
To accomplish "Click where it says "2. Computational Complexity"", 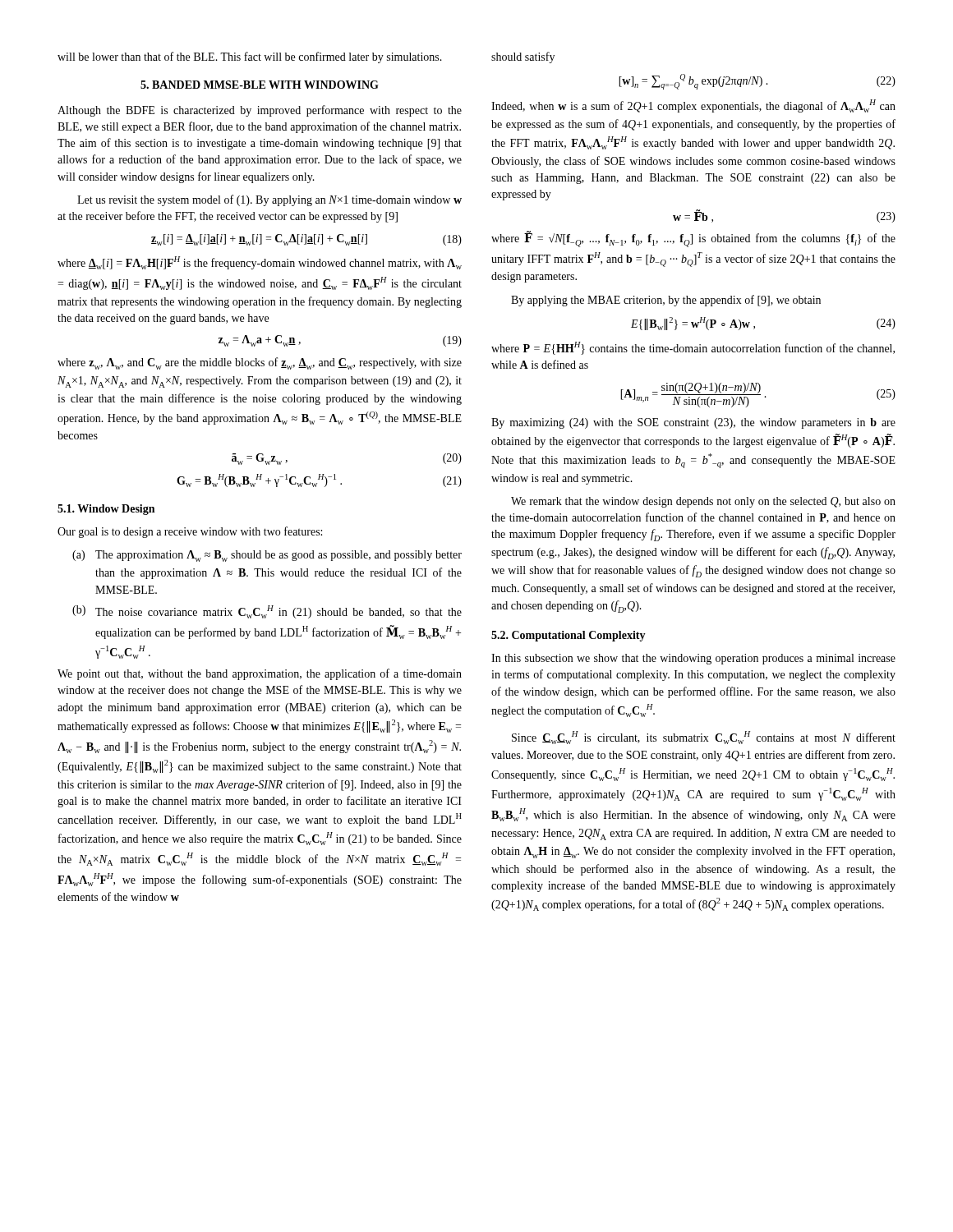I will coord(569,636).
